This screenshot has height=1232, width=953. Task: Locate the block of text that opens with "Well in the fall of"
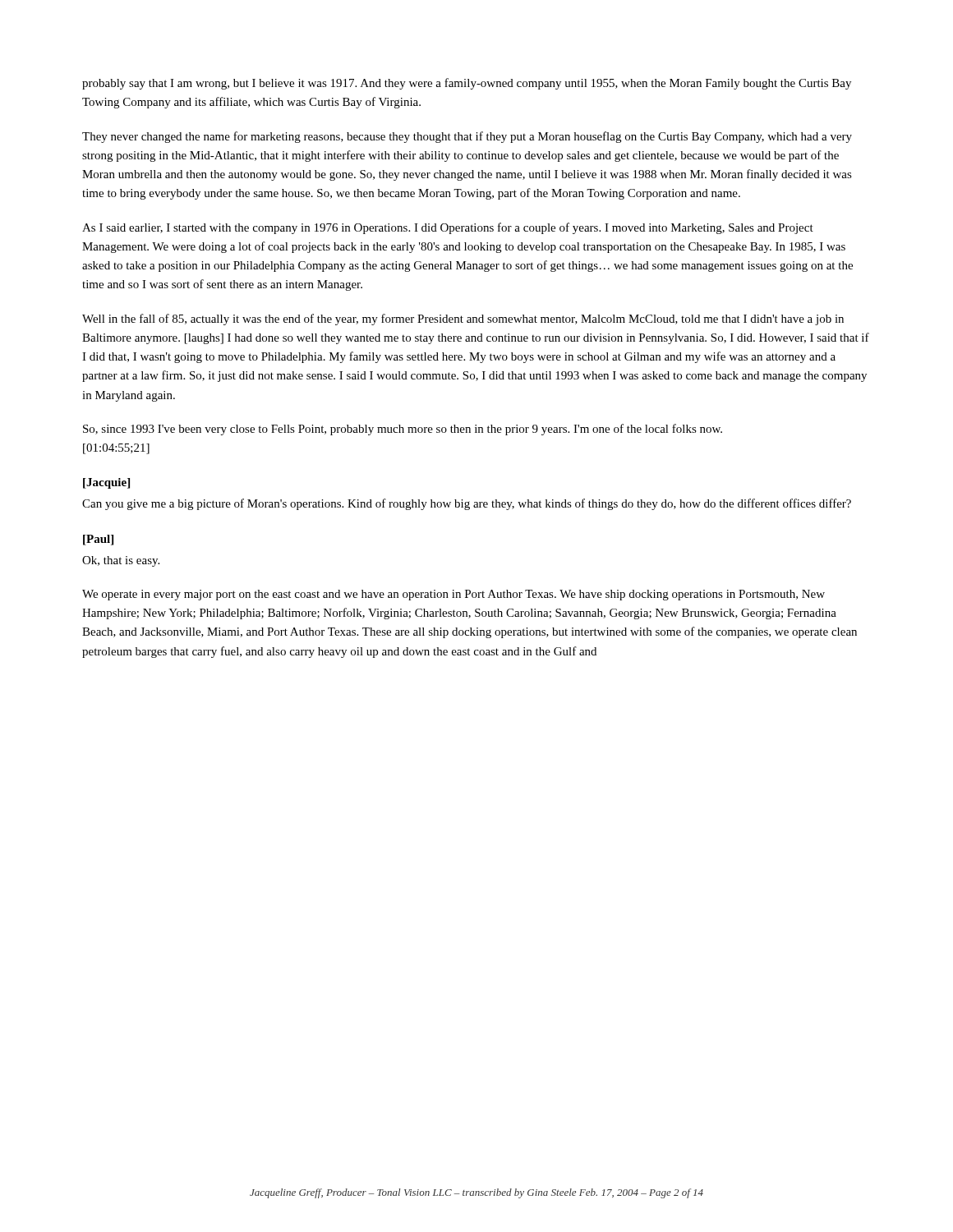tap(475, 356)
